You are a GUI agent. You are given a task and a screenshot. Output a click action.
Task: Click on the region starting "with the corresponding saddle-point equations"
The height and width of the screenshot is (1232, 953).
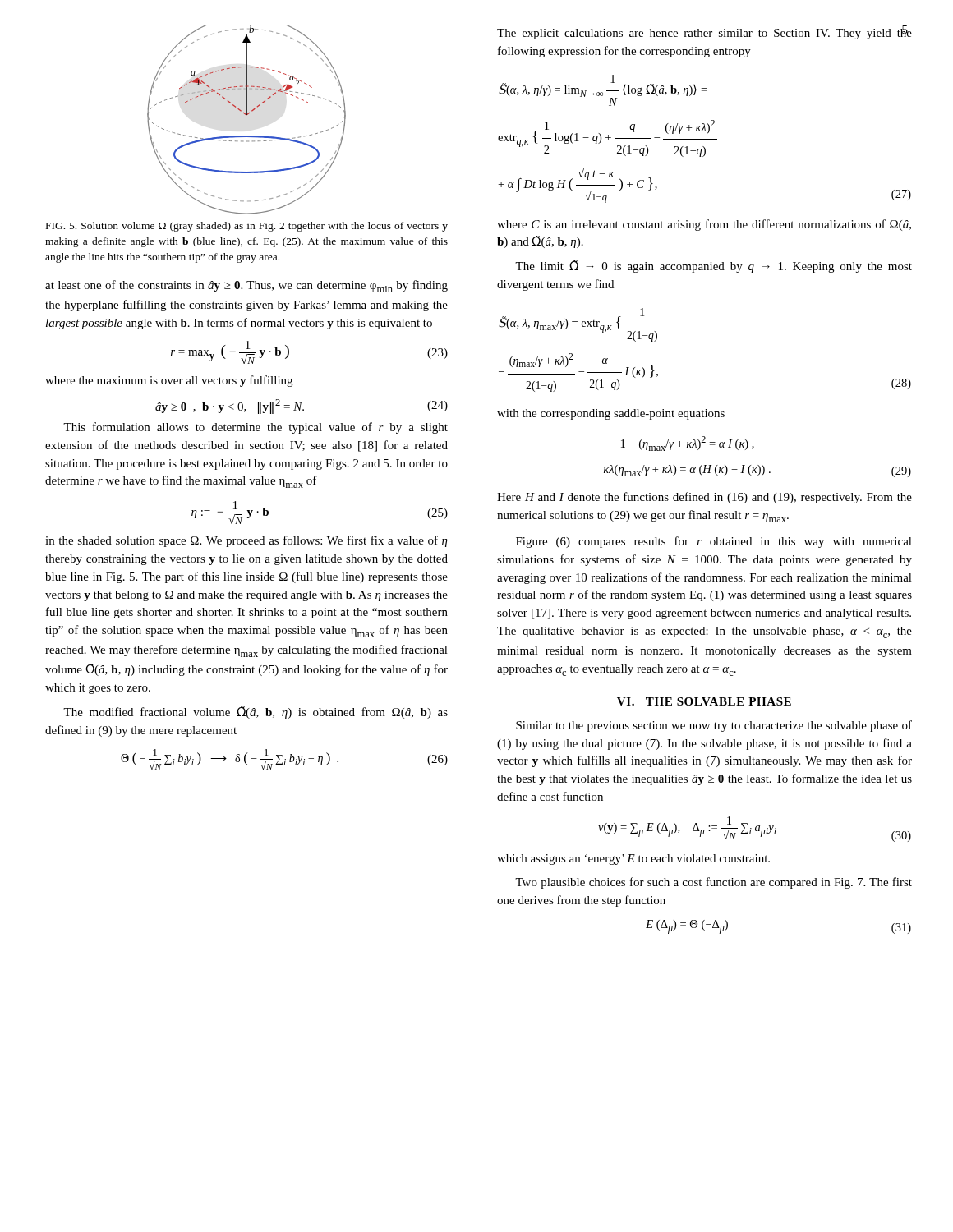[x=705, y=414]
